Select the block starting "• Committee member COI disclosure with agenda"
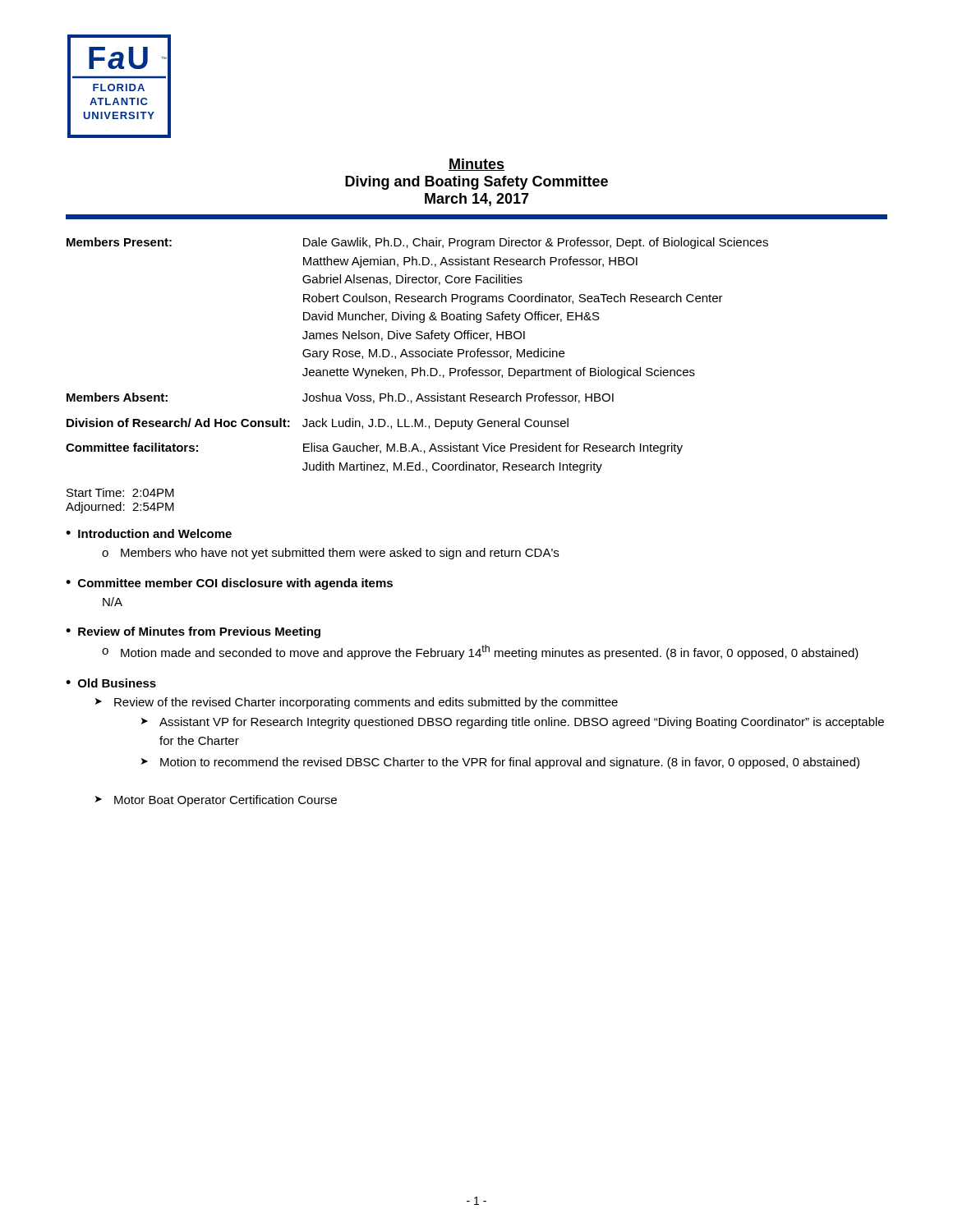 click(229, 584)
